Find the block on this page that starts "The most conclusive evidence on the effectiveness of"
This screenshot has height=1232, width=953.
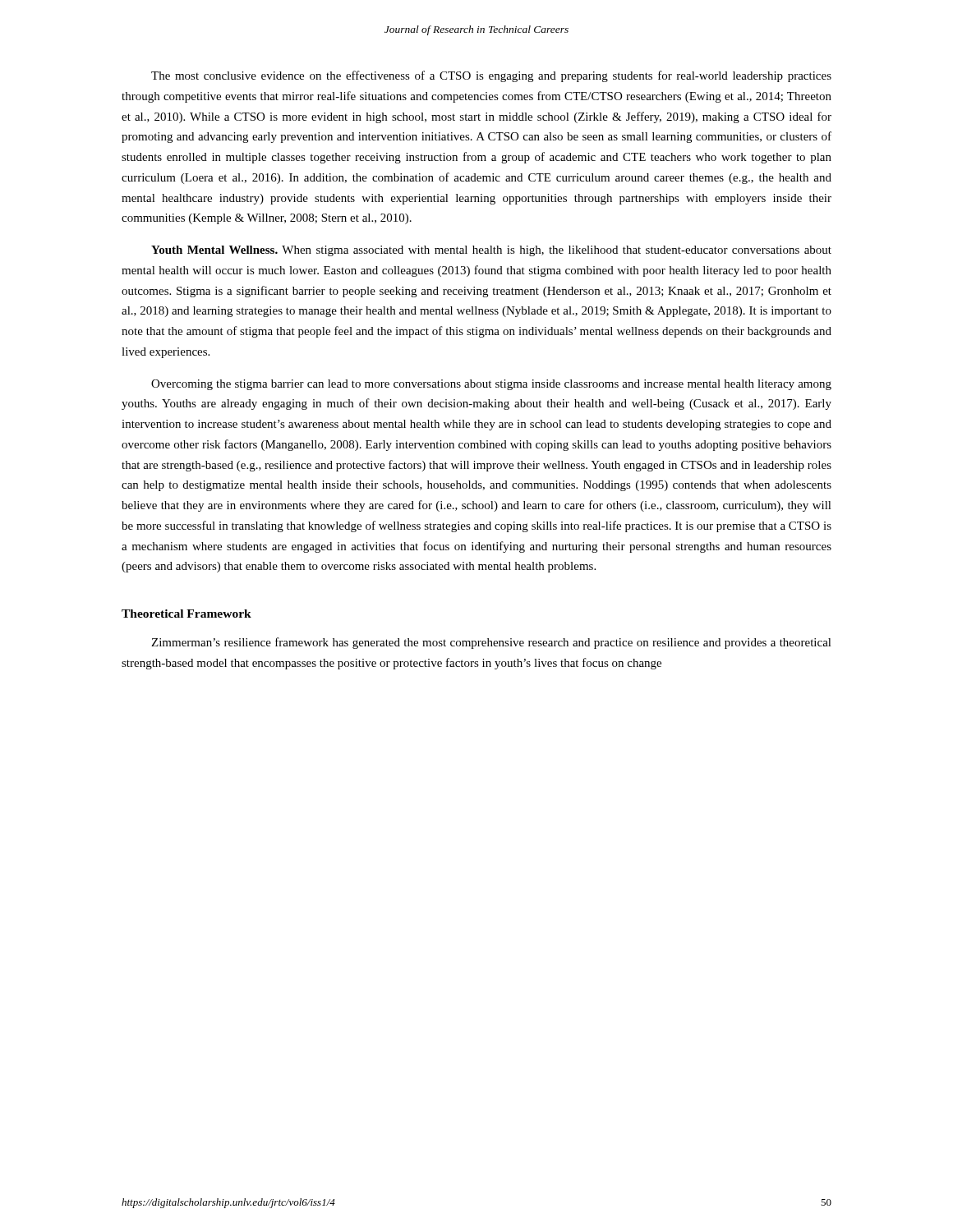click(476, 147)
